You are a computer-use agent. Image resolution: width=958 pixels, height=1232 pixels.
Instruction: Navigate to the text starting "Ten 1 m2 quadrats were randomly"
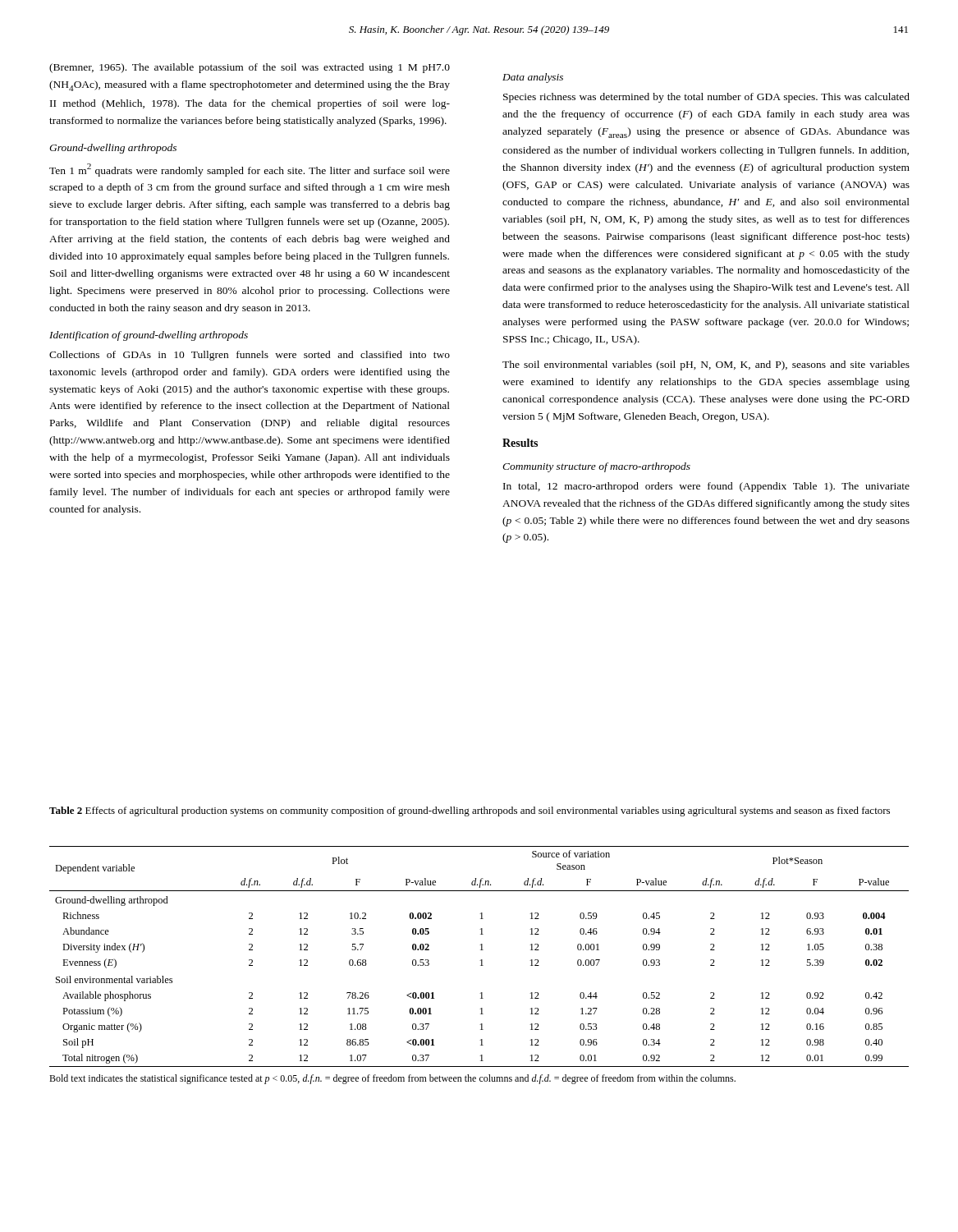coord(250,237)
